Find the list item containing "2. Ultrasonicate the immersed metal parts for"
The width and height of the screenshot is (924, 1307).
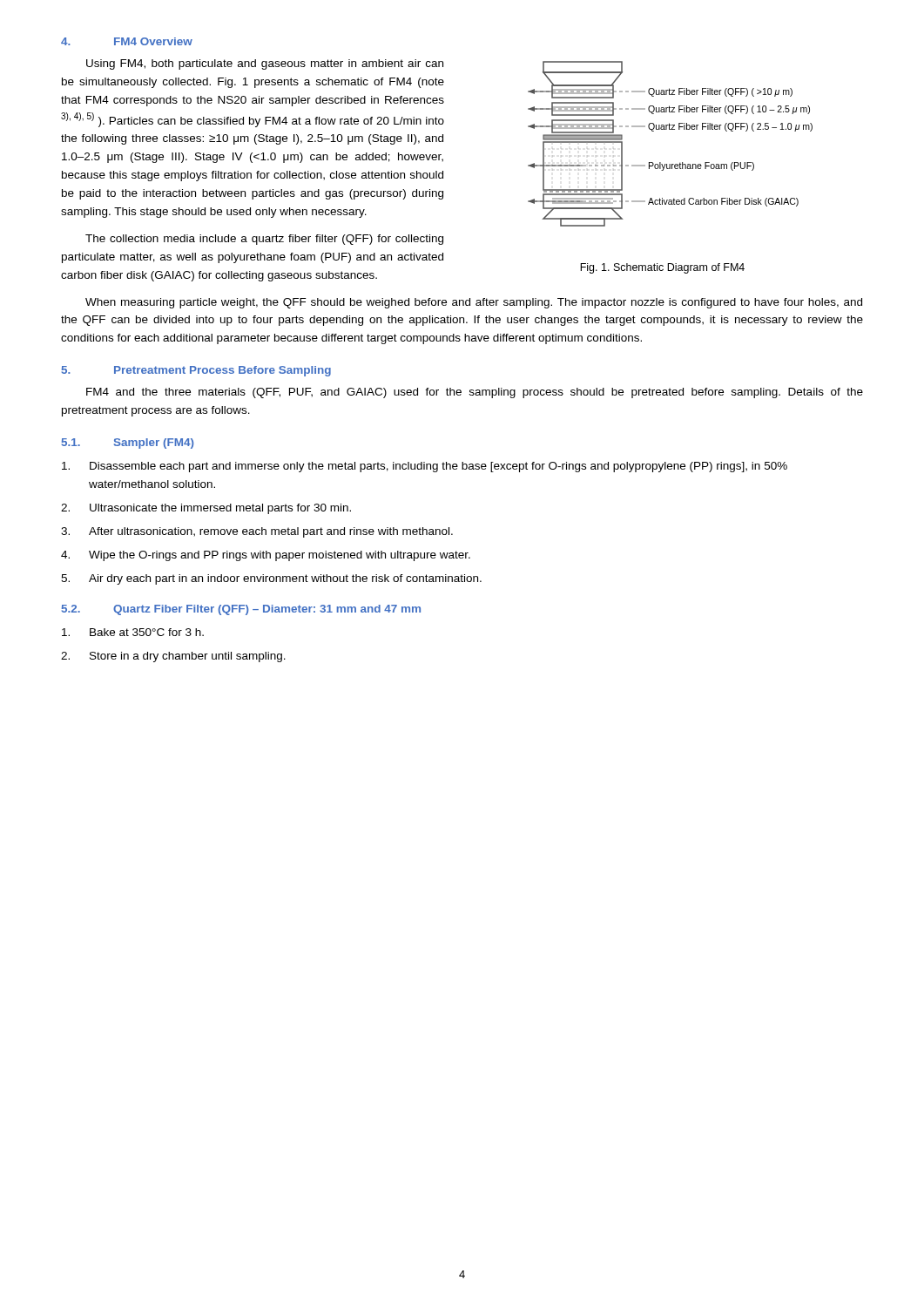point(206,509)
